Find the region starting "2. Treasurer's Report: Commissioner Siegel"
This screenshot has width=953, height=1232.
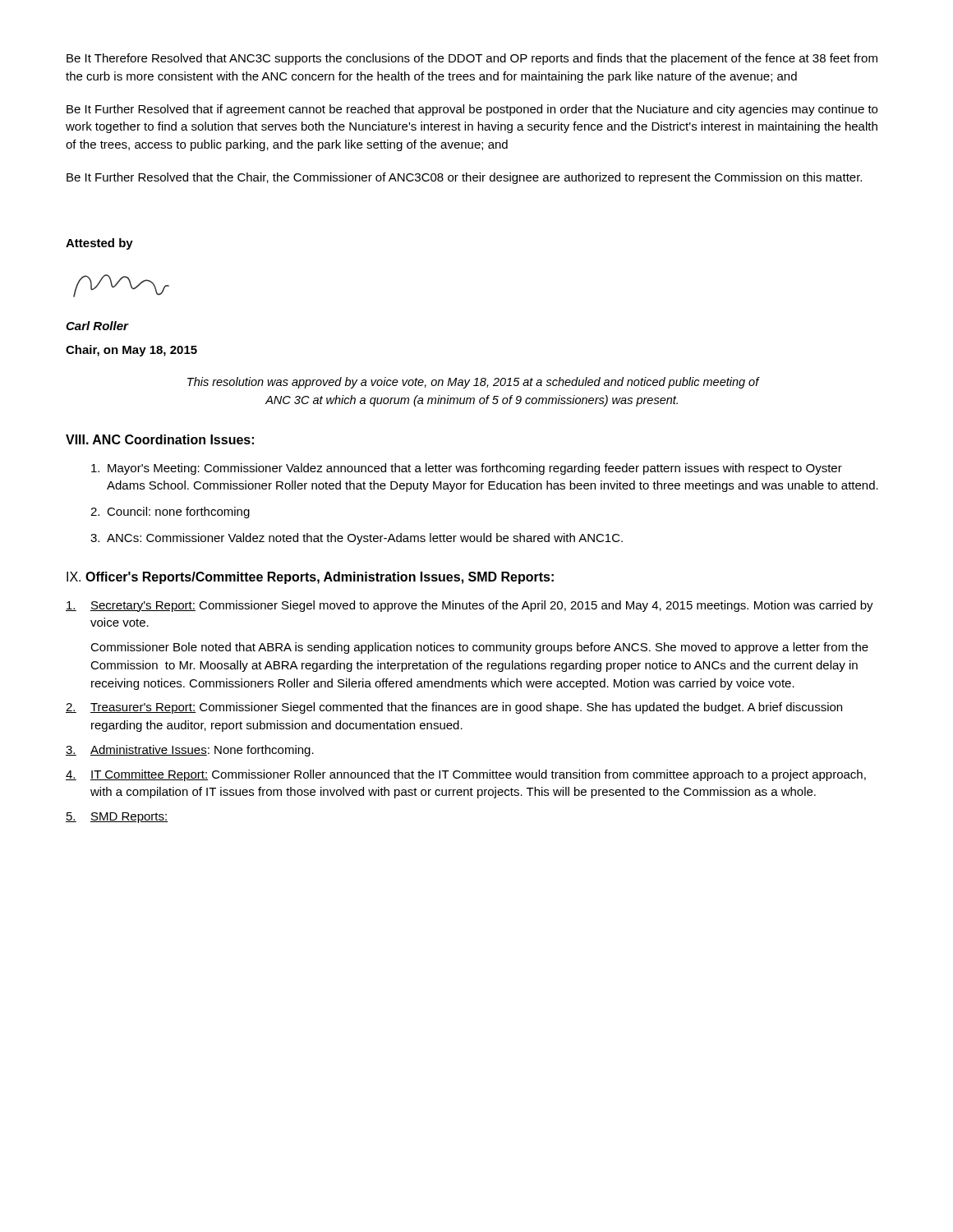click(472, 716)
